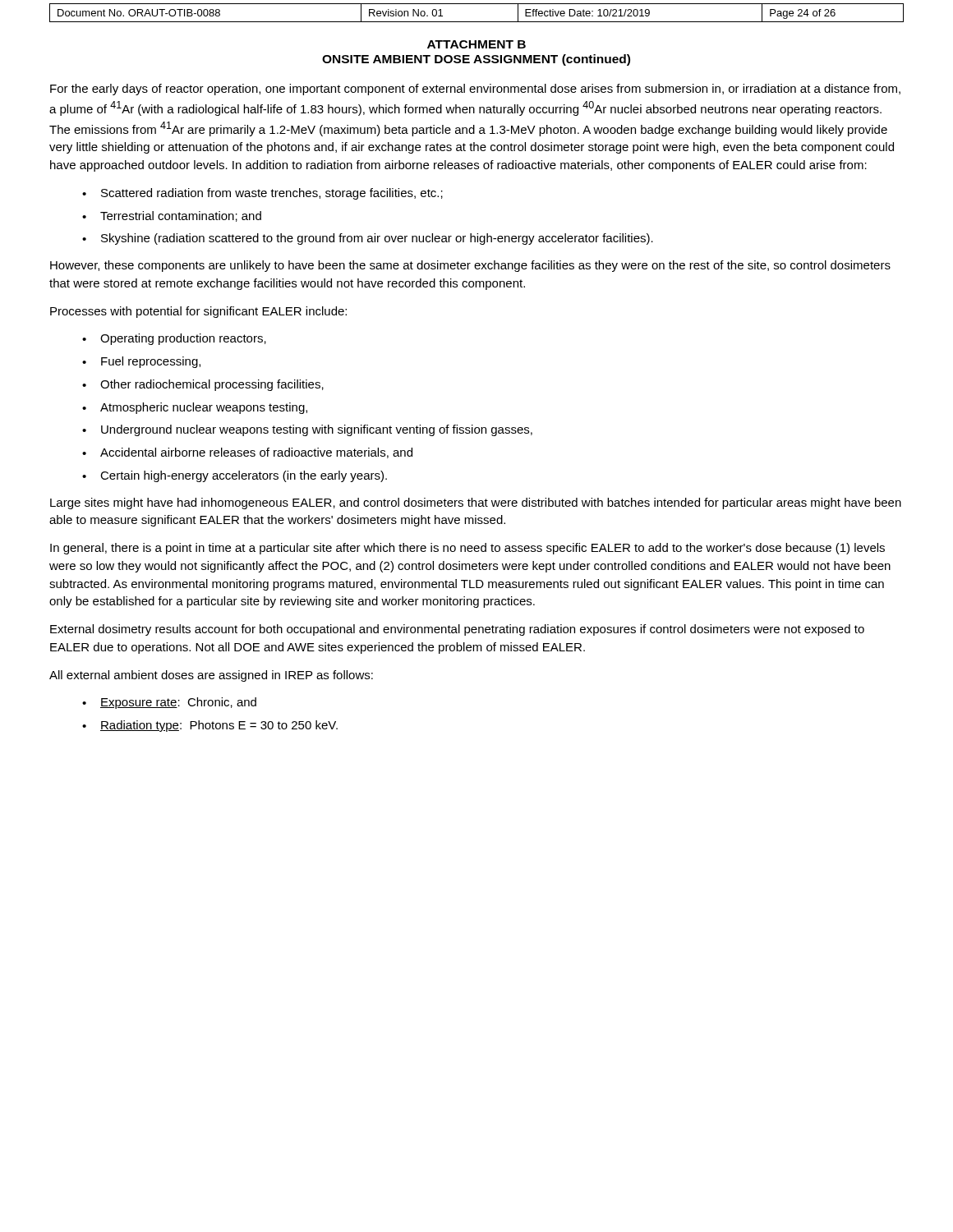Image resolution: width=953 pixels, height=1232 pixels.
Task: Find the passage starting "• Skyshine (radiation"
Action: click(x=493, y=239)
